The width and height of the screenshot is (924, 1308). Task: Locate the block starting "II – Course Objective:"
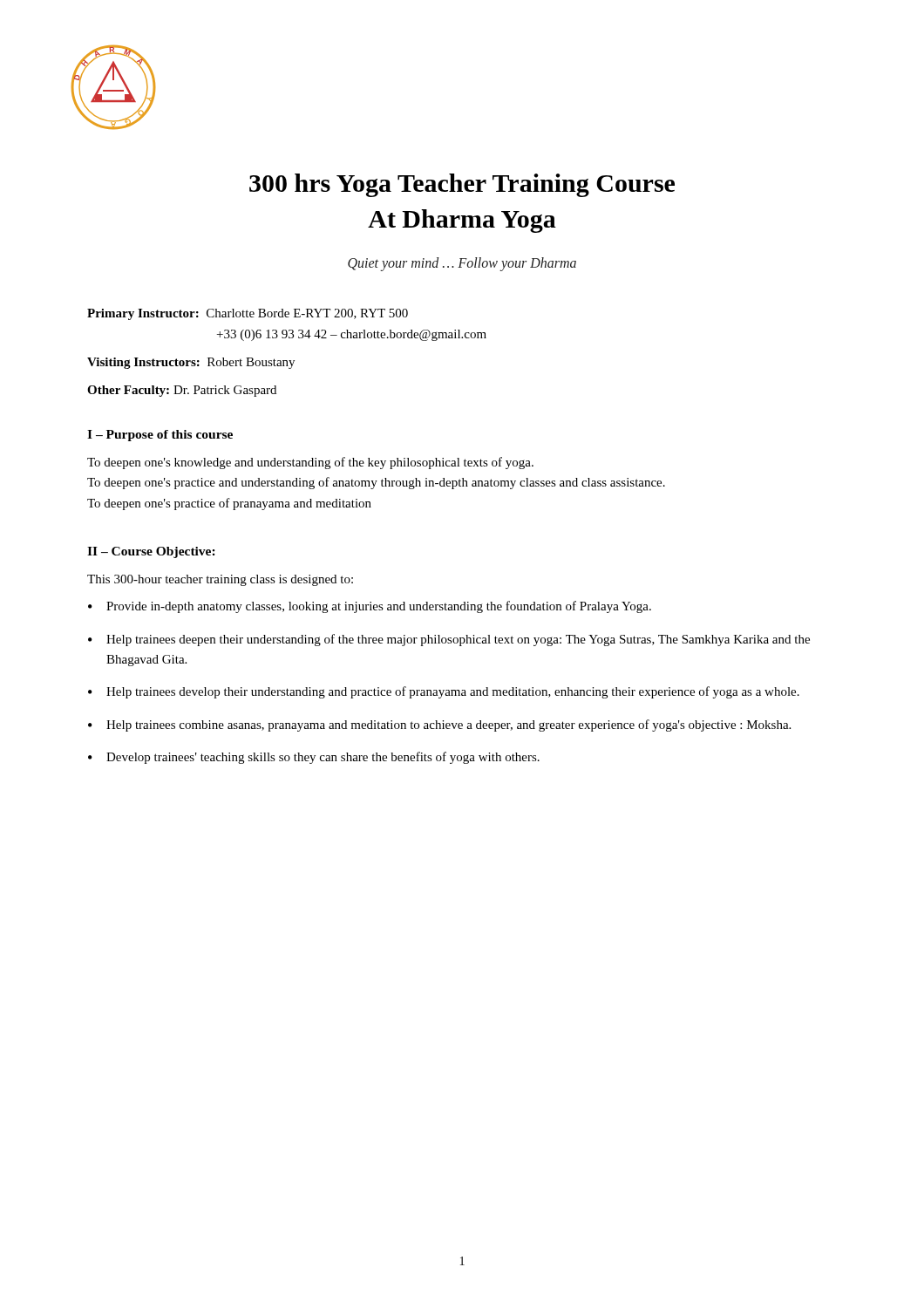point(151,550)
